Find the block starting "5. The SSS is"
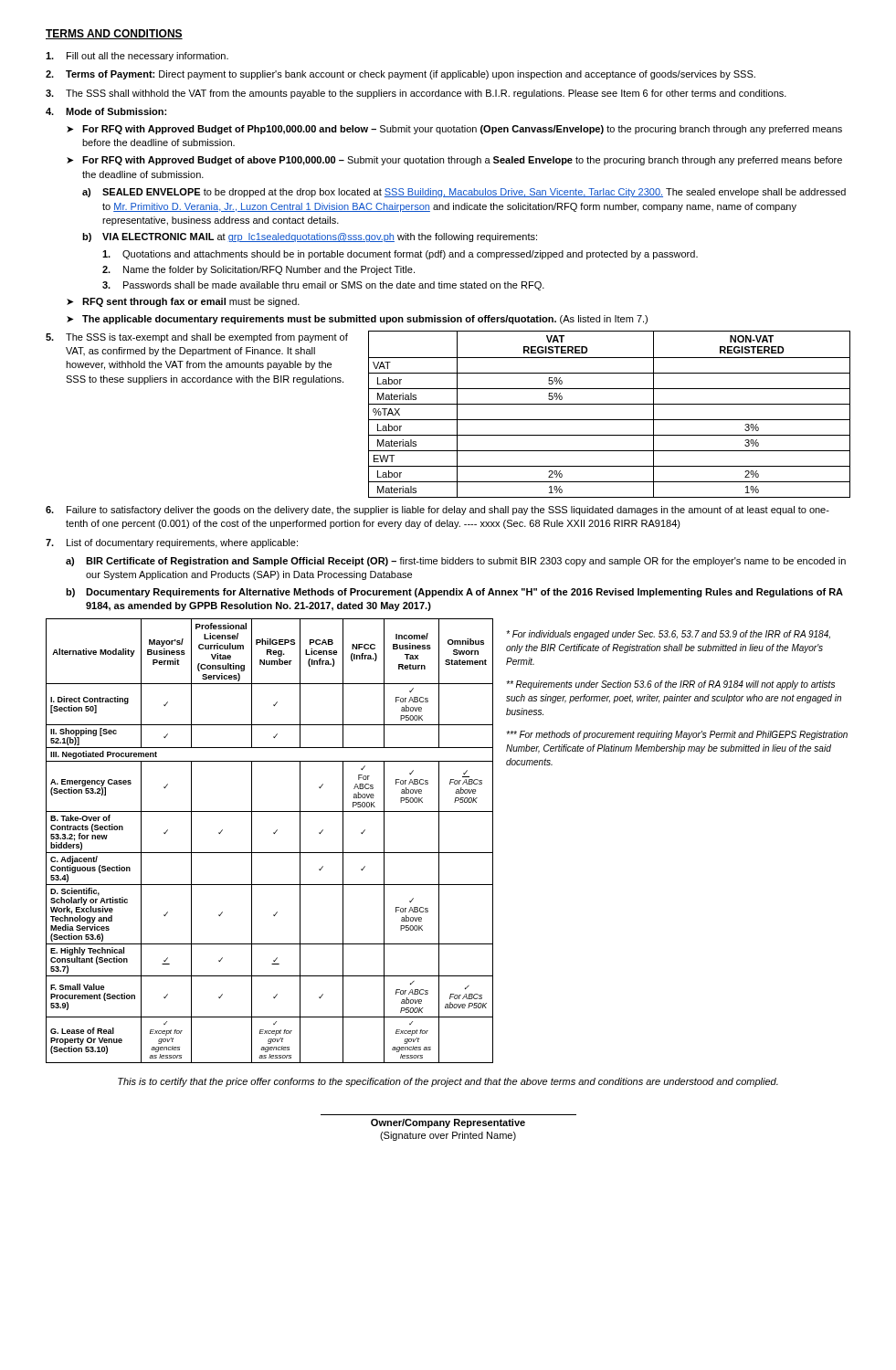Viewport: 896px width, 1370px height. click(199, 358)
